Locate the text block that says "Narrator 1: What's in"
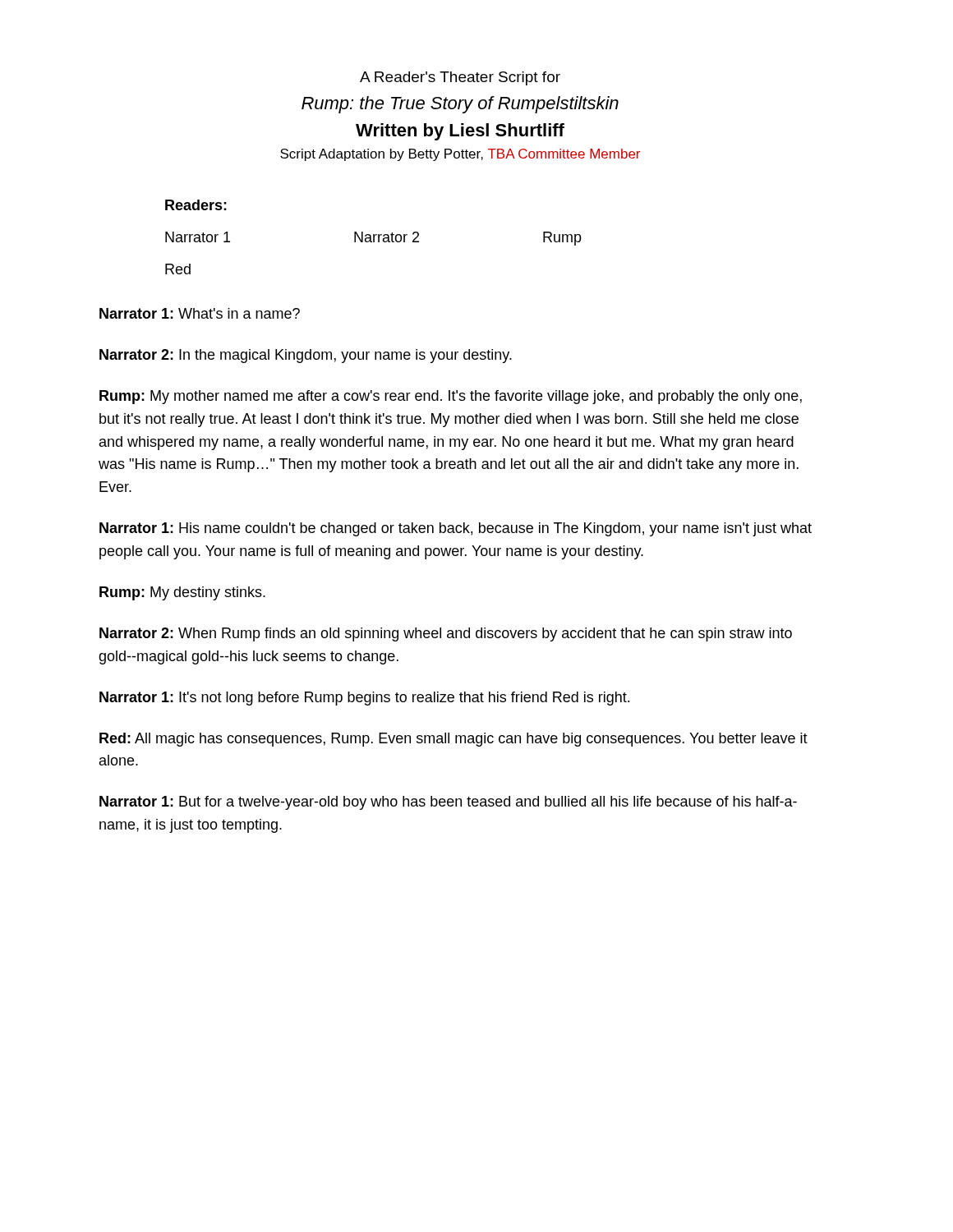953x1232 pixels. point(199,314)
